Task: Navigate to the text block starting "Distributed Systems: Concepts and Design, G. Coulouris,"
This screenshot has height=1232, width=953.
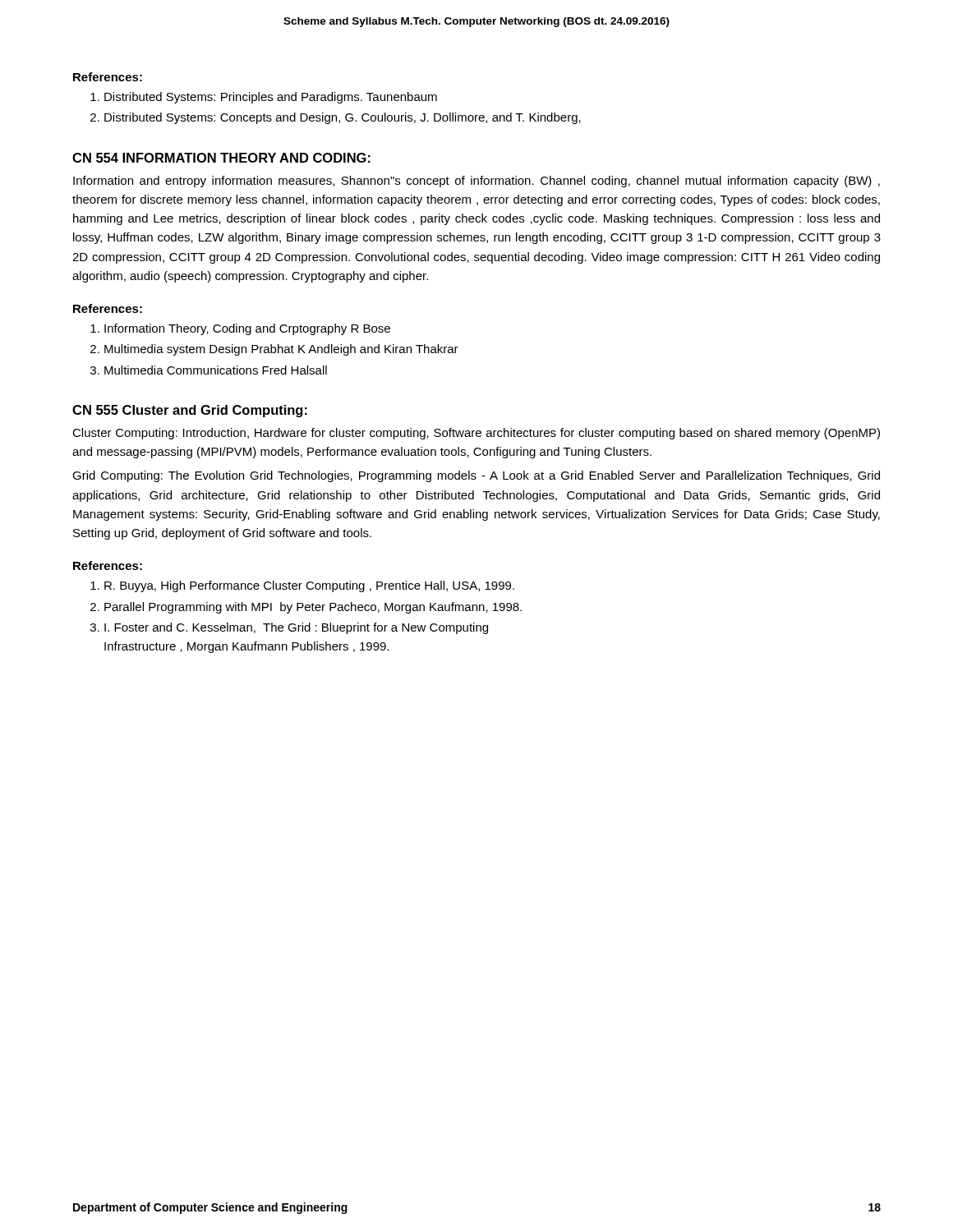Action: [x=342, y=117]
